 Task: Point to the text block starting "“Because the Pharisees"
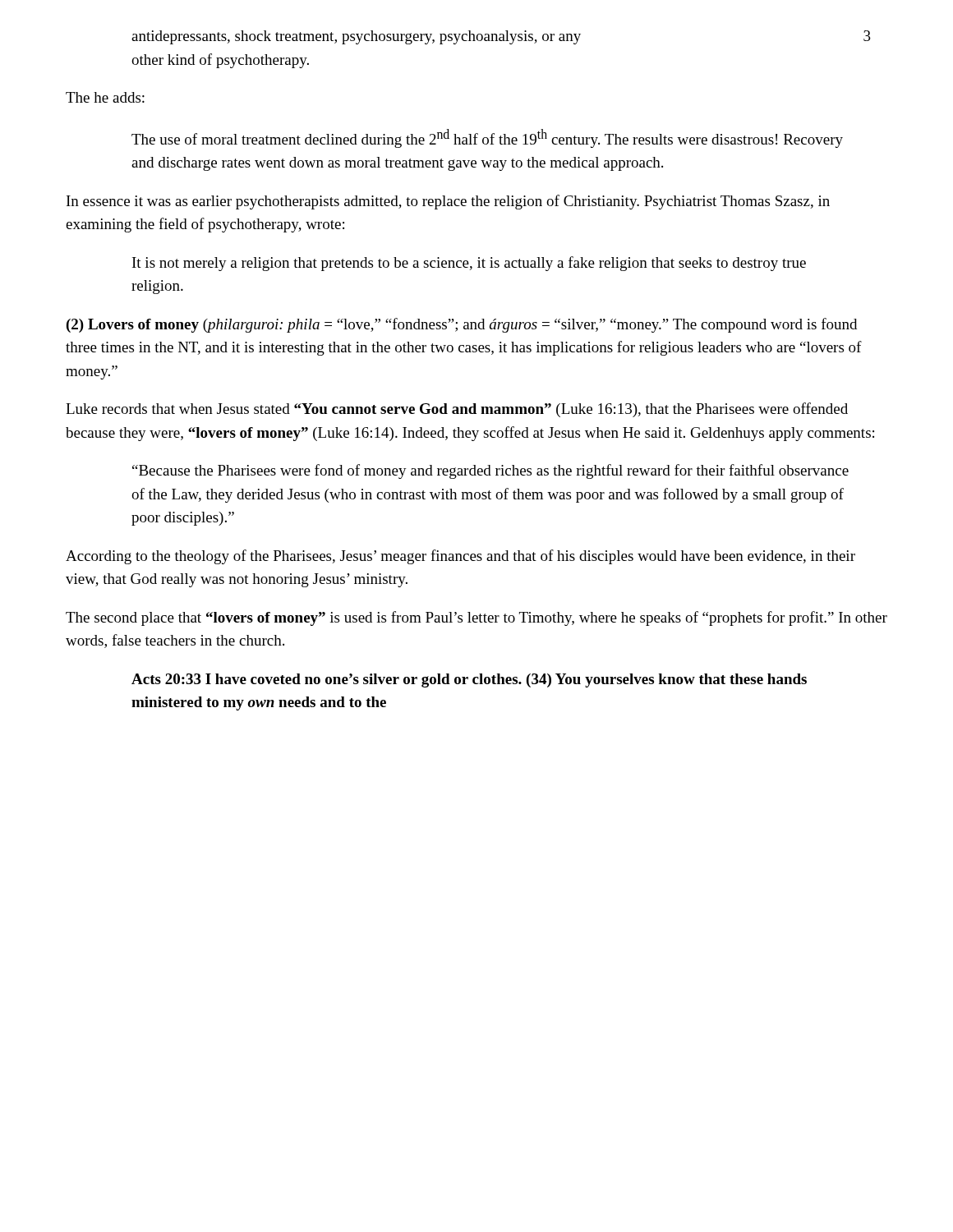[x=490, y=494]
